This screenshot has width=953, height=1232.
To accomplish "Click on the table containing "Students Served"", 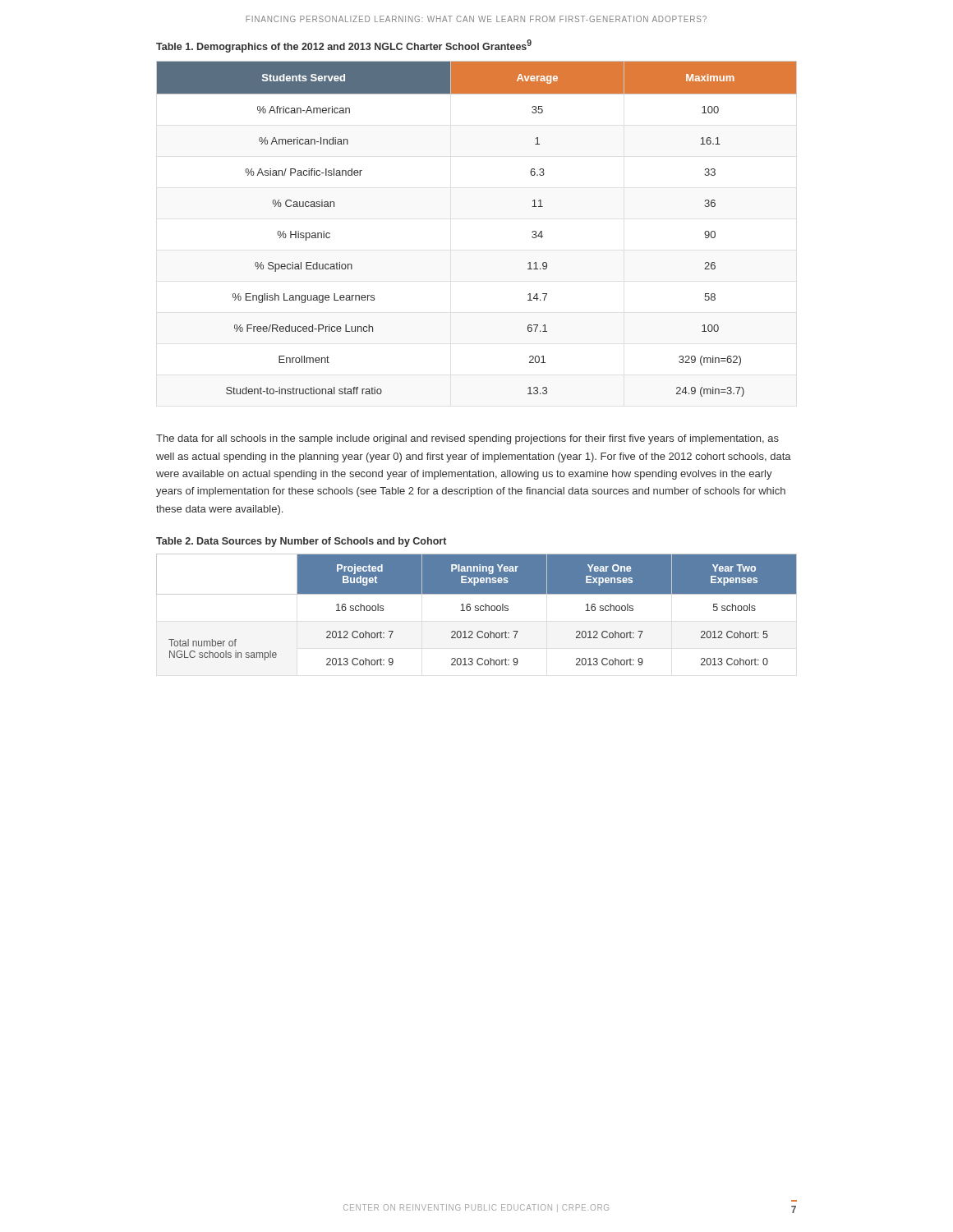I will (476, 234).
